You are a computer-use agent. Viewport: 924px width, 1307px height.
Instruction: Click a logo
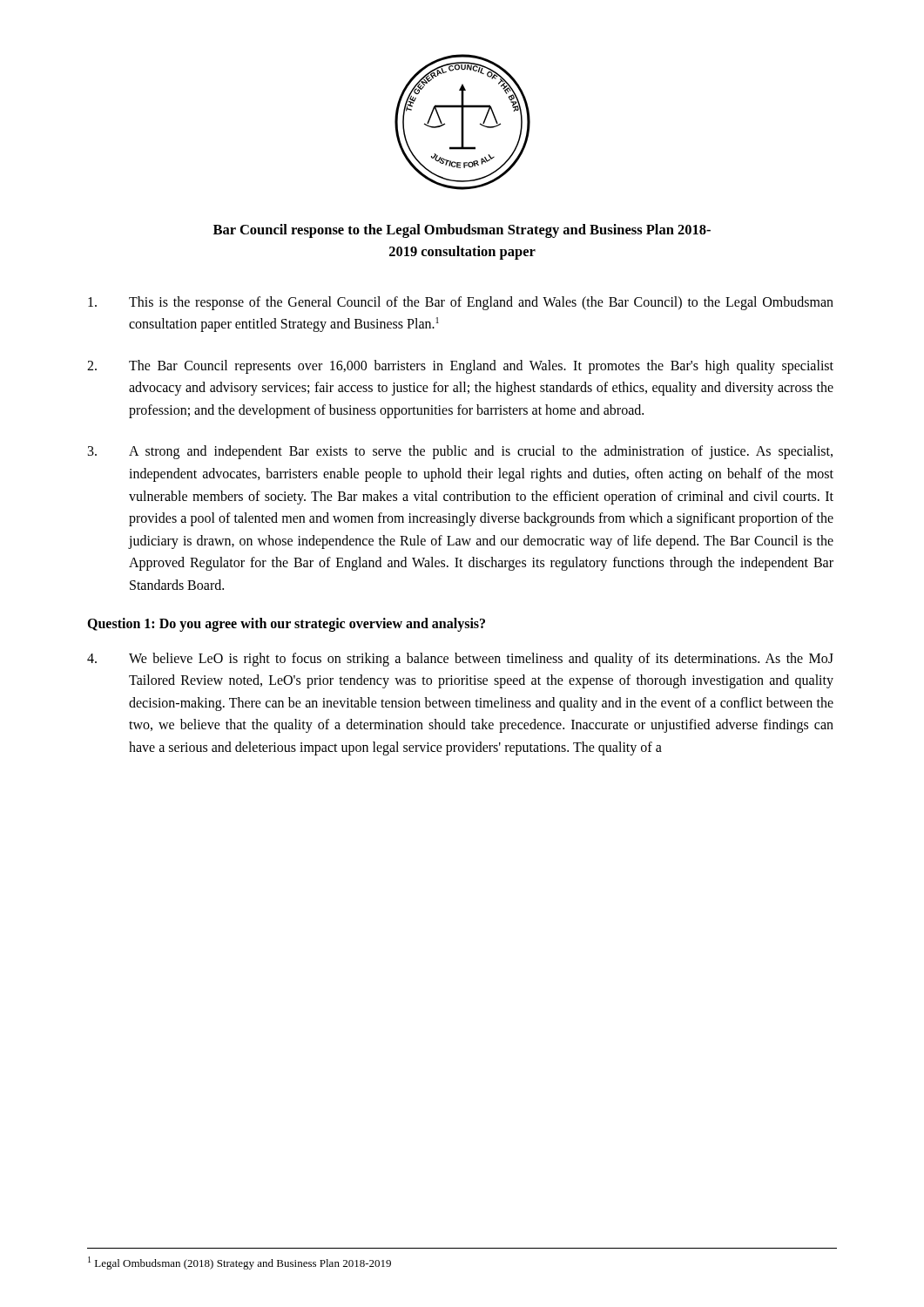click(462, 124)
